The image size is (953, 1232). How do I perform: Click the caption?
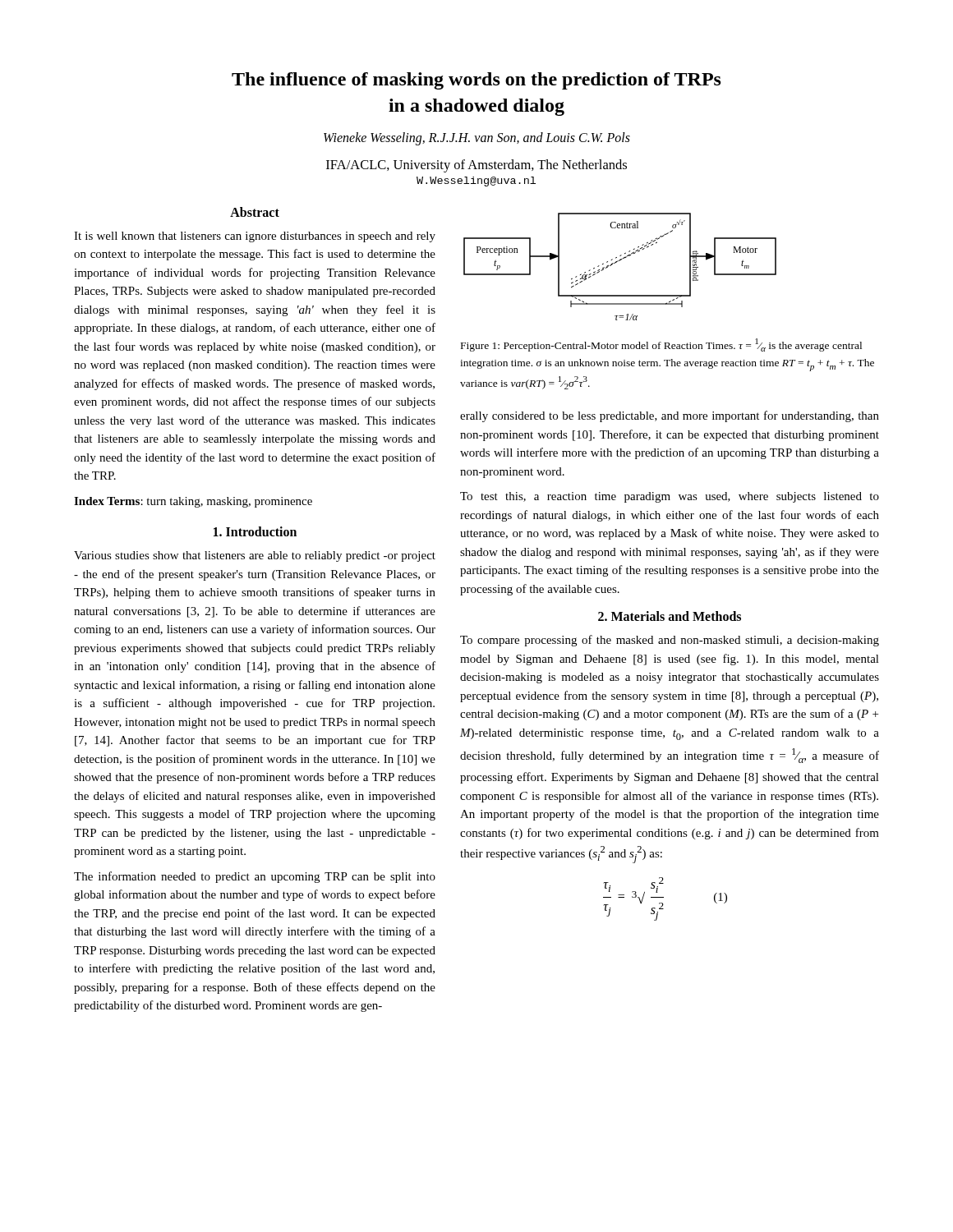click(667, 364)
